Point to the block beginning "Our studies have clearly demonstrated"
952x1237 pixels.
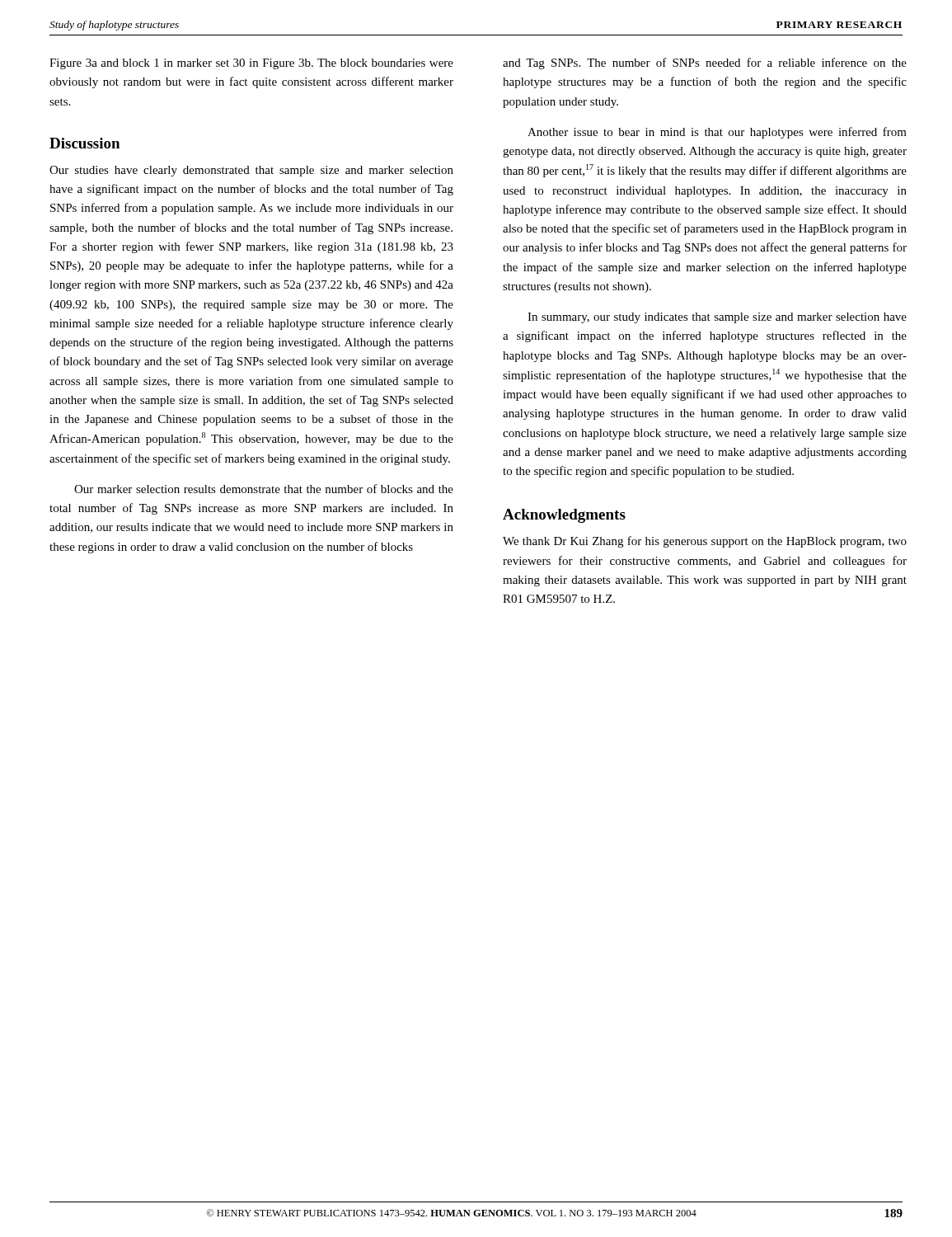pos(251,314)
